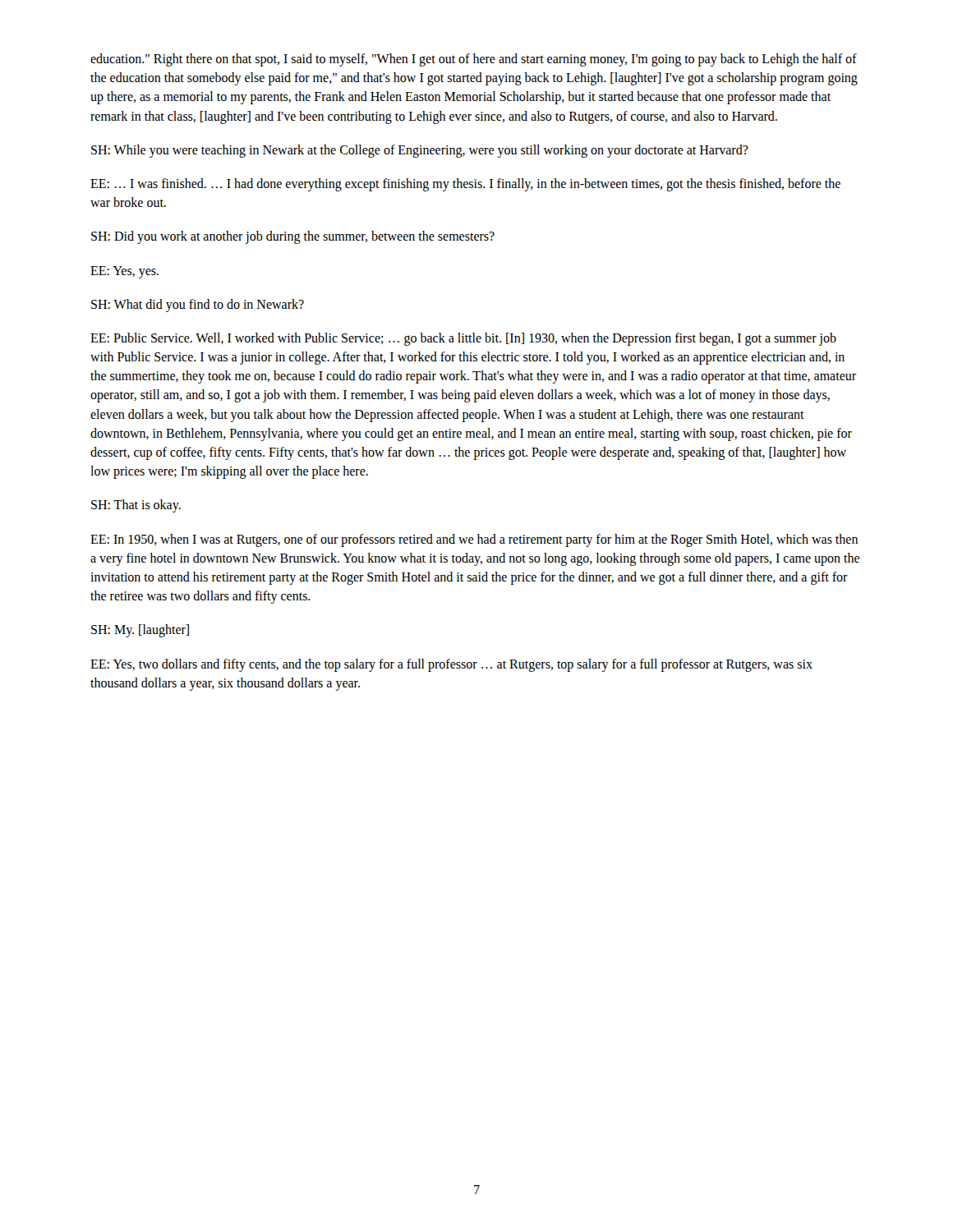The image size is (953, 1232).
Task: Click on the text that says "SH: That is okay."
Action: click(x=136, y=505)
